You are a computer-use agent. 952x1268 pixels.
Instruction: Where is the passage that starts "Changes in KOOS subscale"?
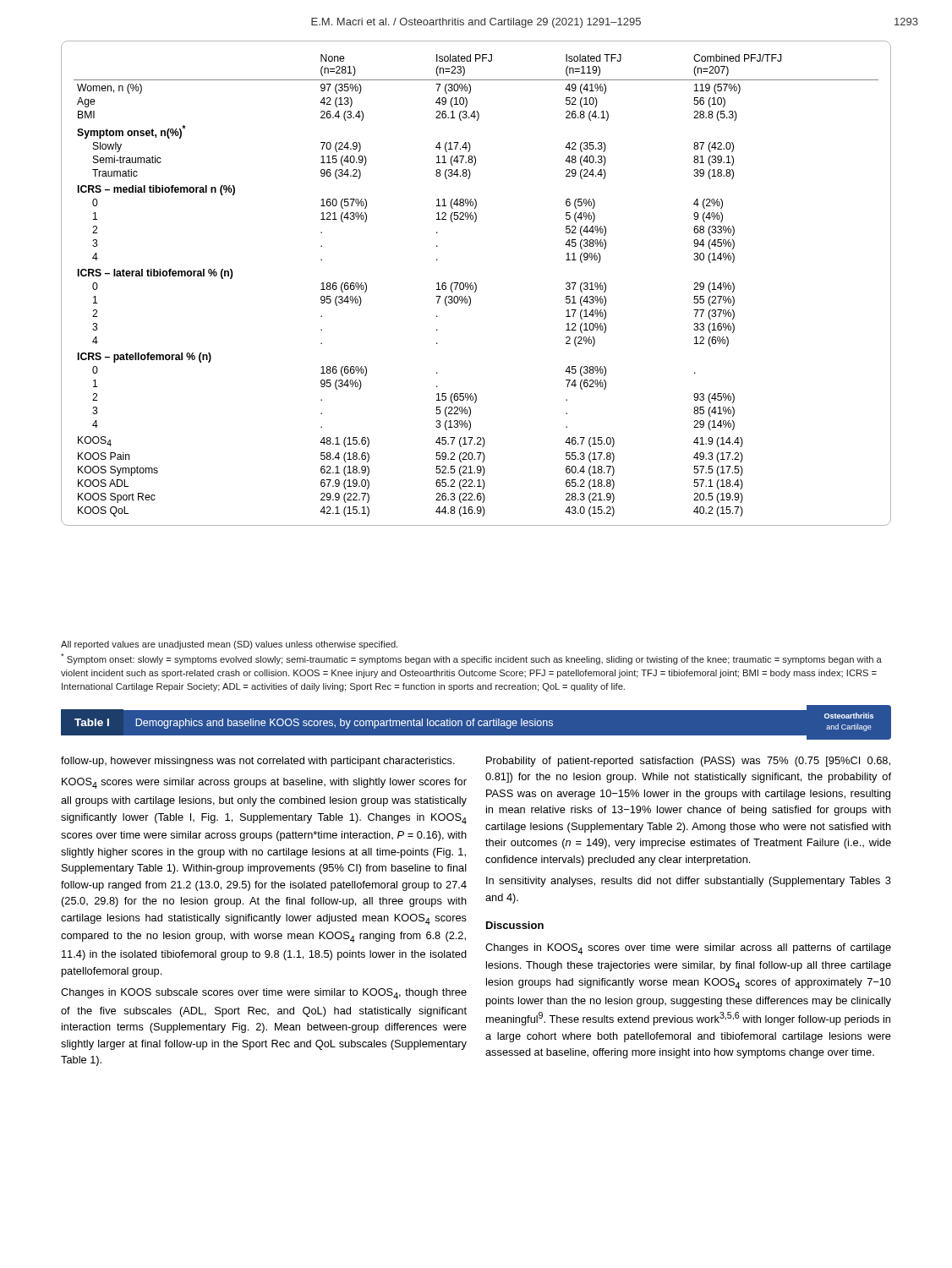[264, 1026]
